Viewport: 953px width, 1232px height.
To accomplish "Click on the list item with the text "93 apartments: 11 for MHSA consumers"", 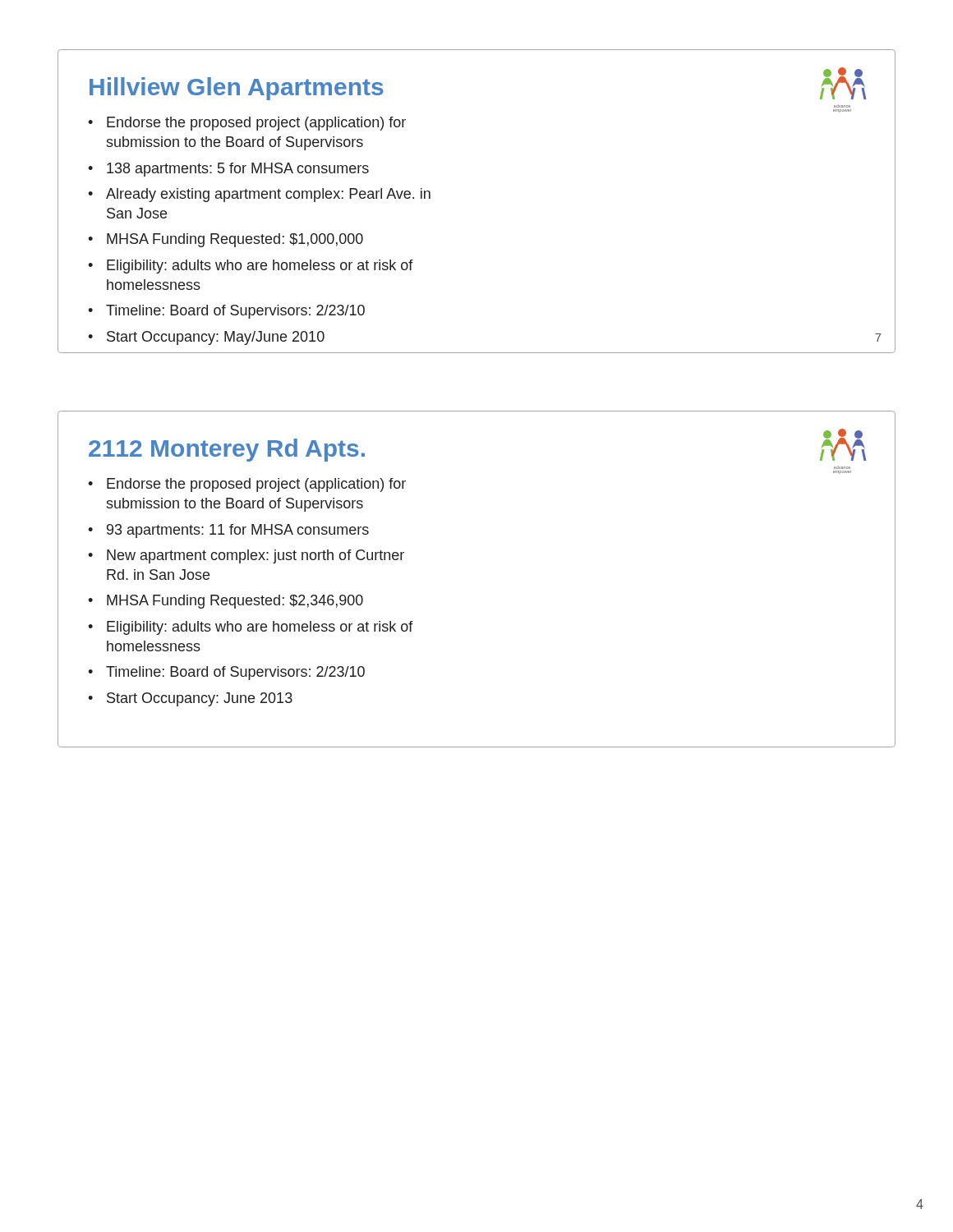I will tap(237, 529).
